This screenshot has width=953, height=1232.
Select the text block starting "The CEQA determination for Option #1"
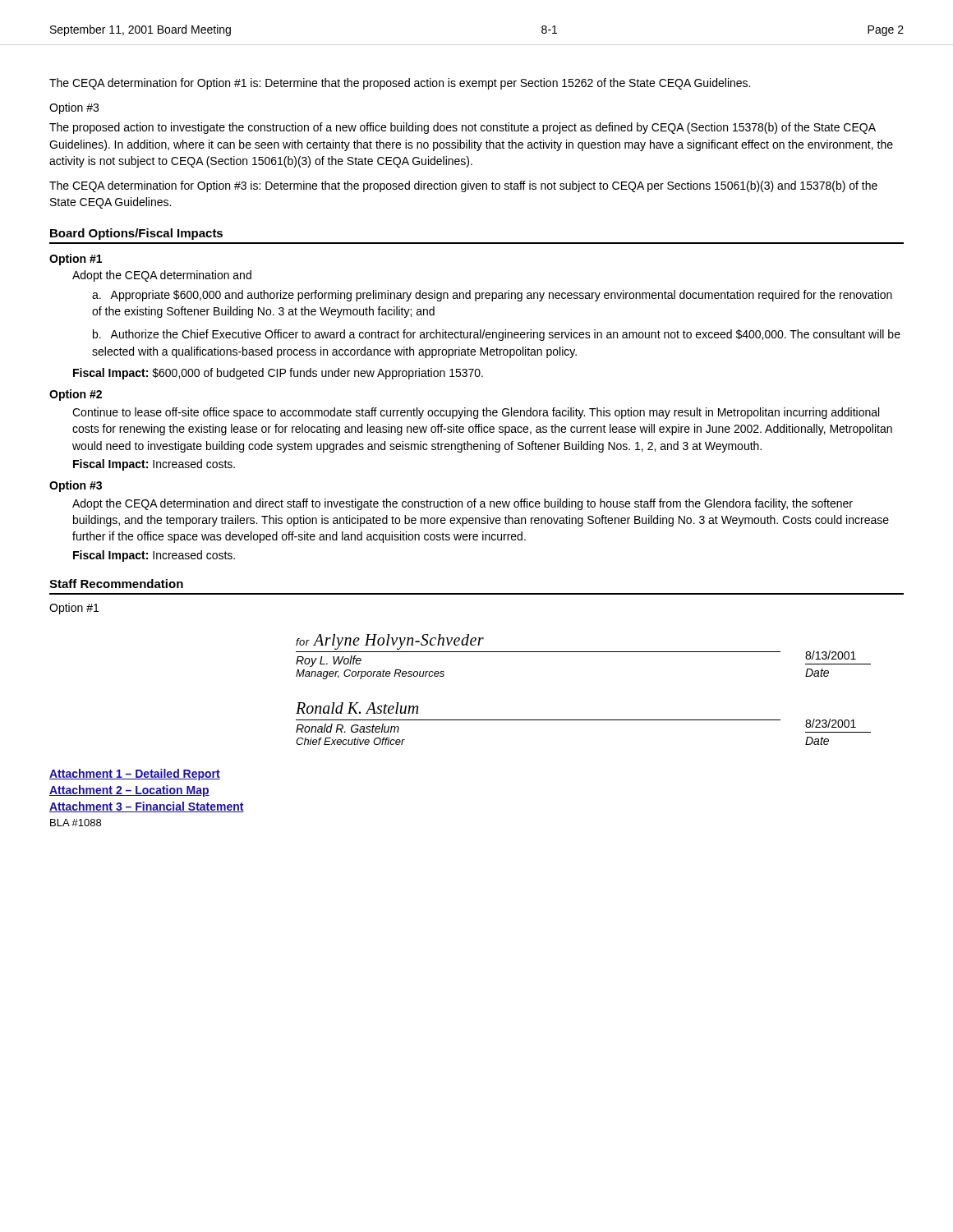point(400,83)
